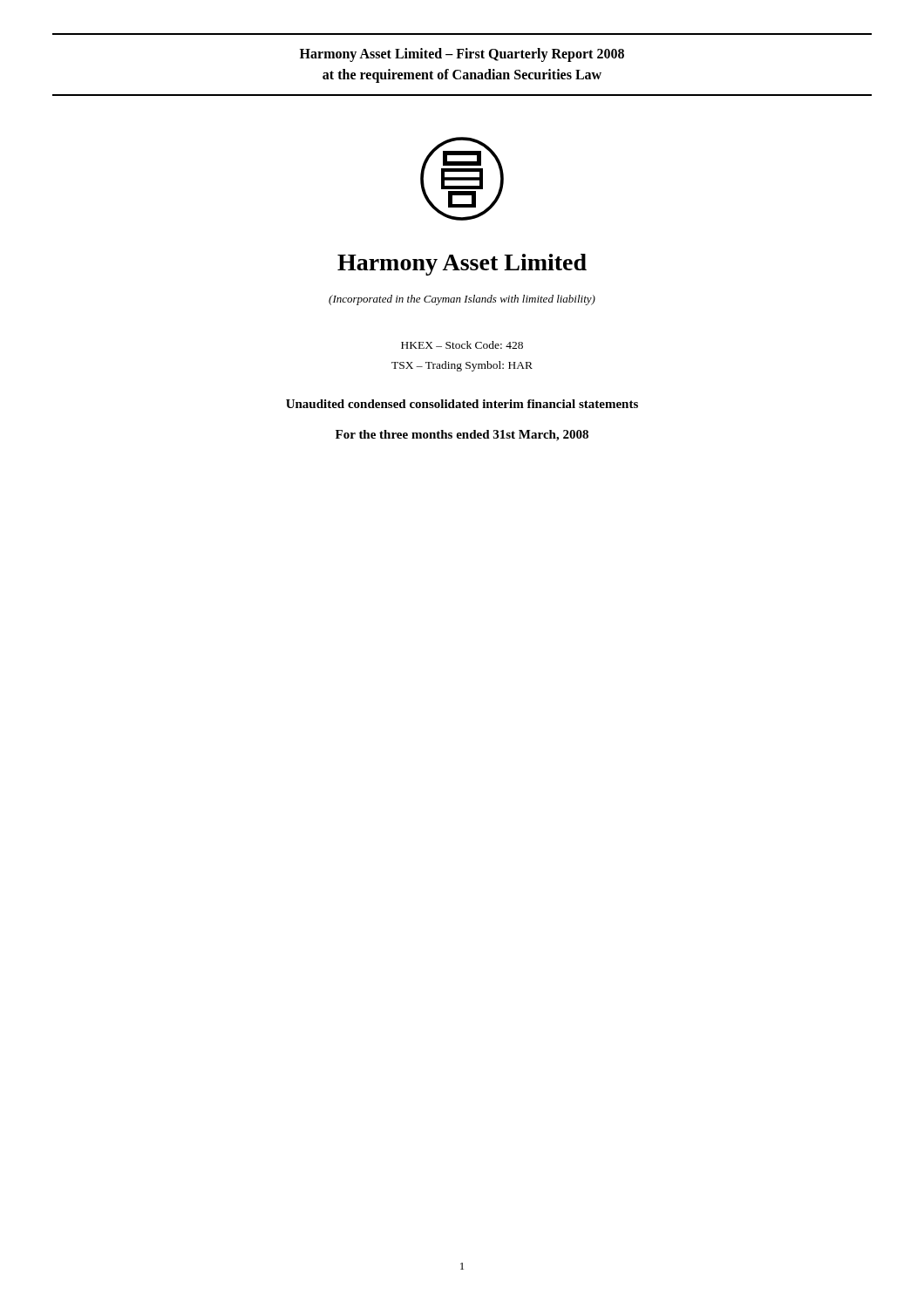Viewport: 924px width, 1308px height.
Task: Click on the section header that reads "For the three months ended 31st March,"
Action: [x=462, y=434]
